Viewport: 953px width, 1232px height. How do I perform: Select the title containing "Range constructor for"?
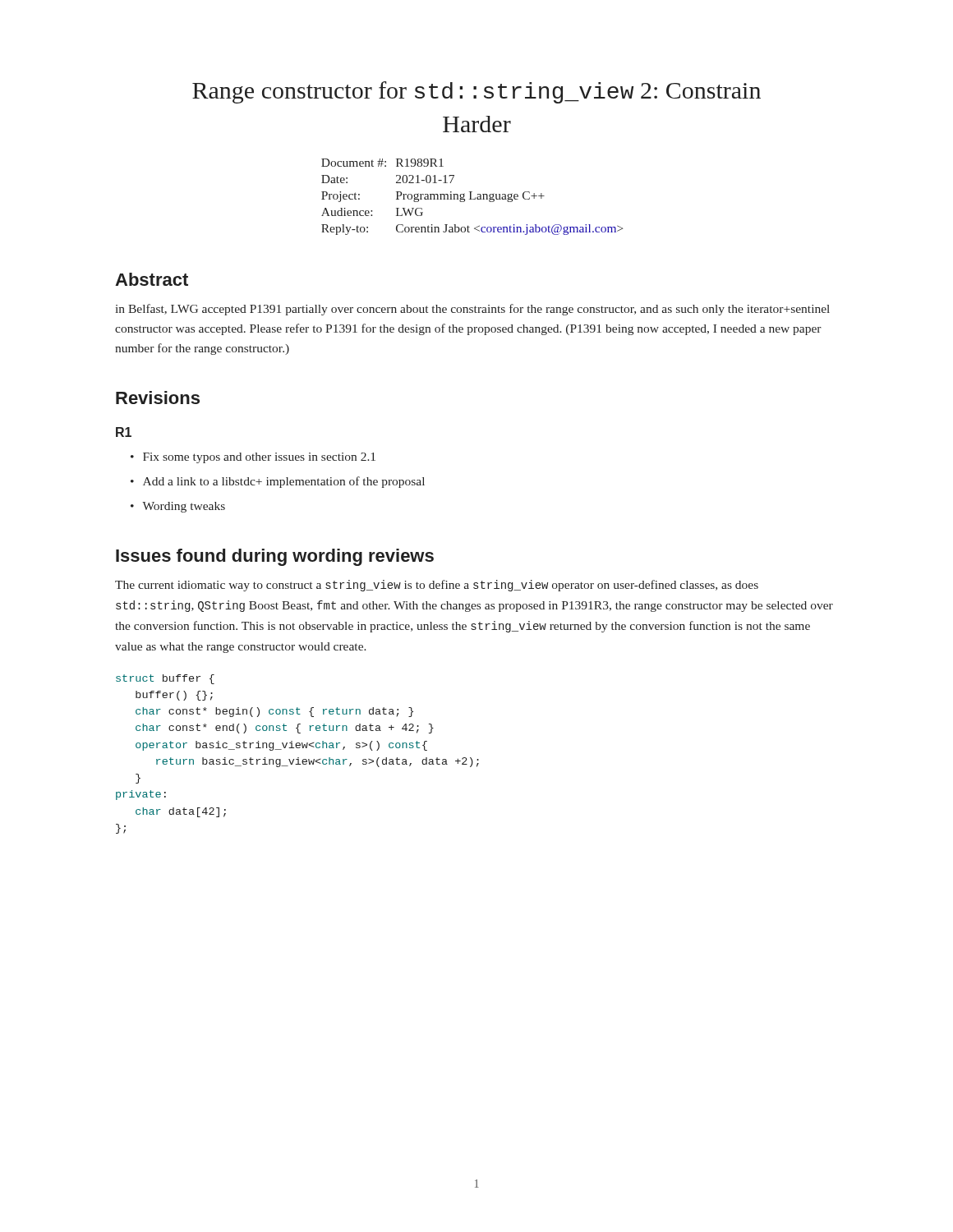pos(476,92)
